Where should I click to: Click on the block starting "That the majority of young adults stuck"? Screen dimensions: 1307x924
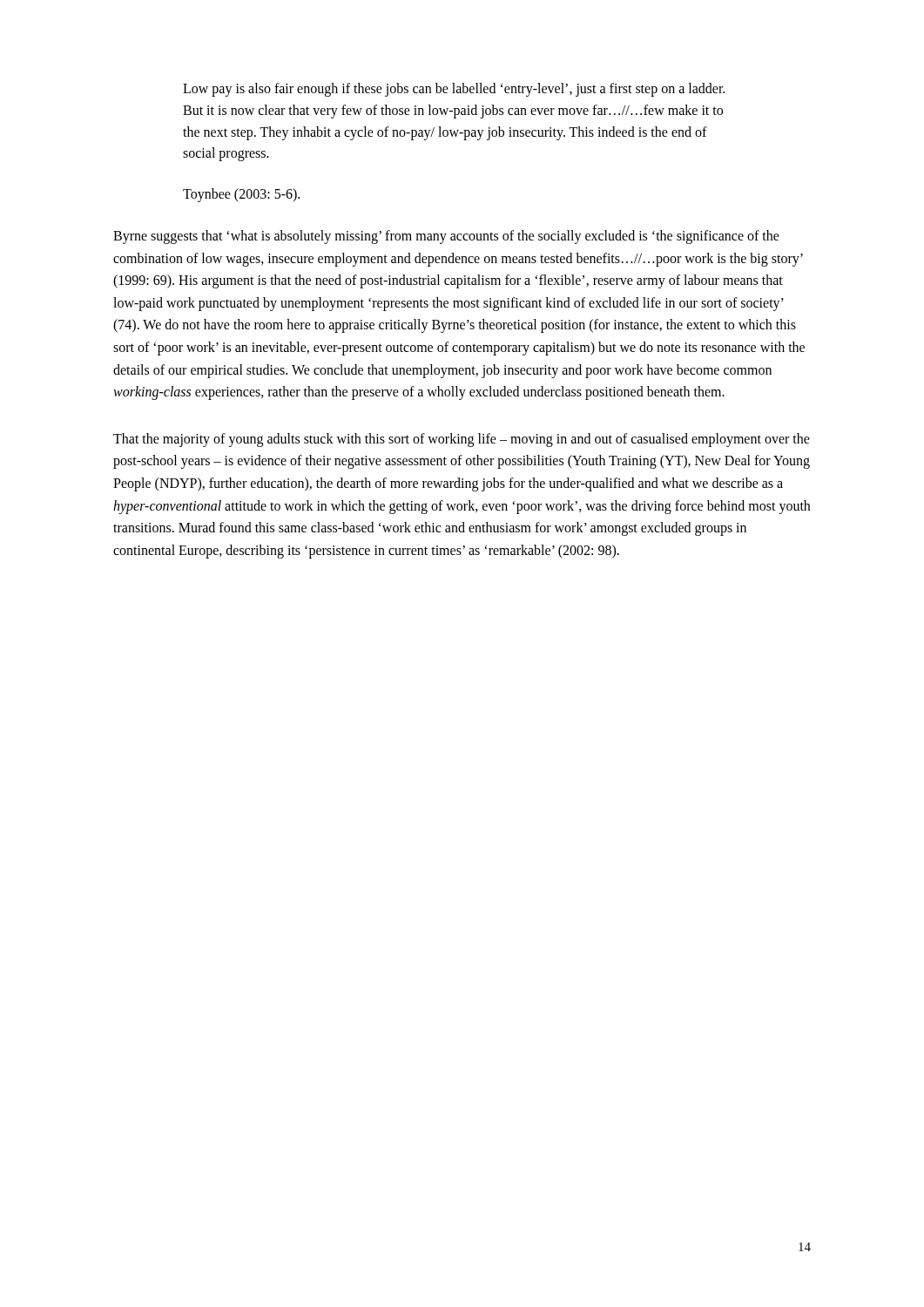click(462, 494)
